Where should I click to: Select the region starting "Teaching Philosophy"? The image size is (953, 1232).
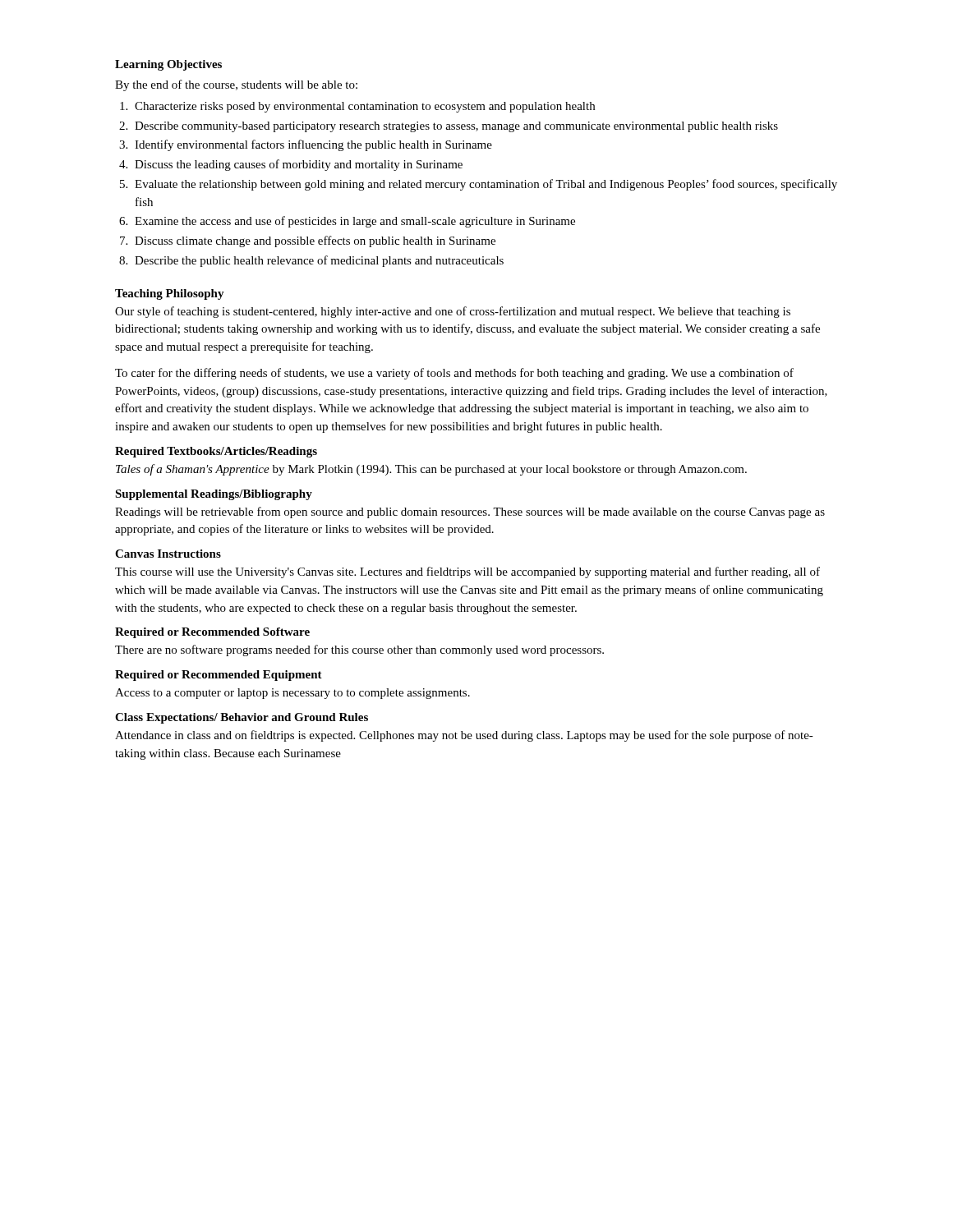169,293
